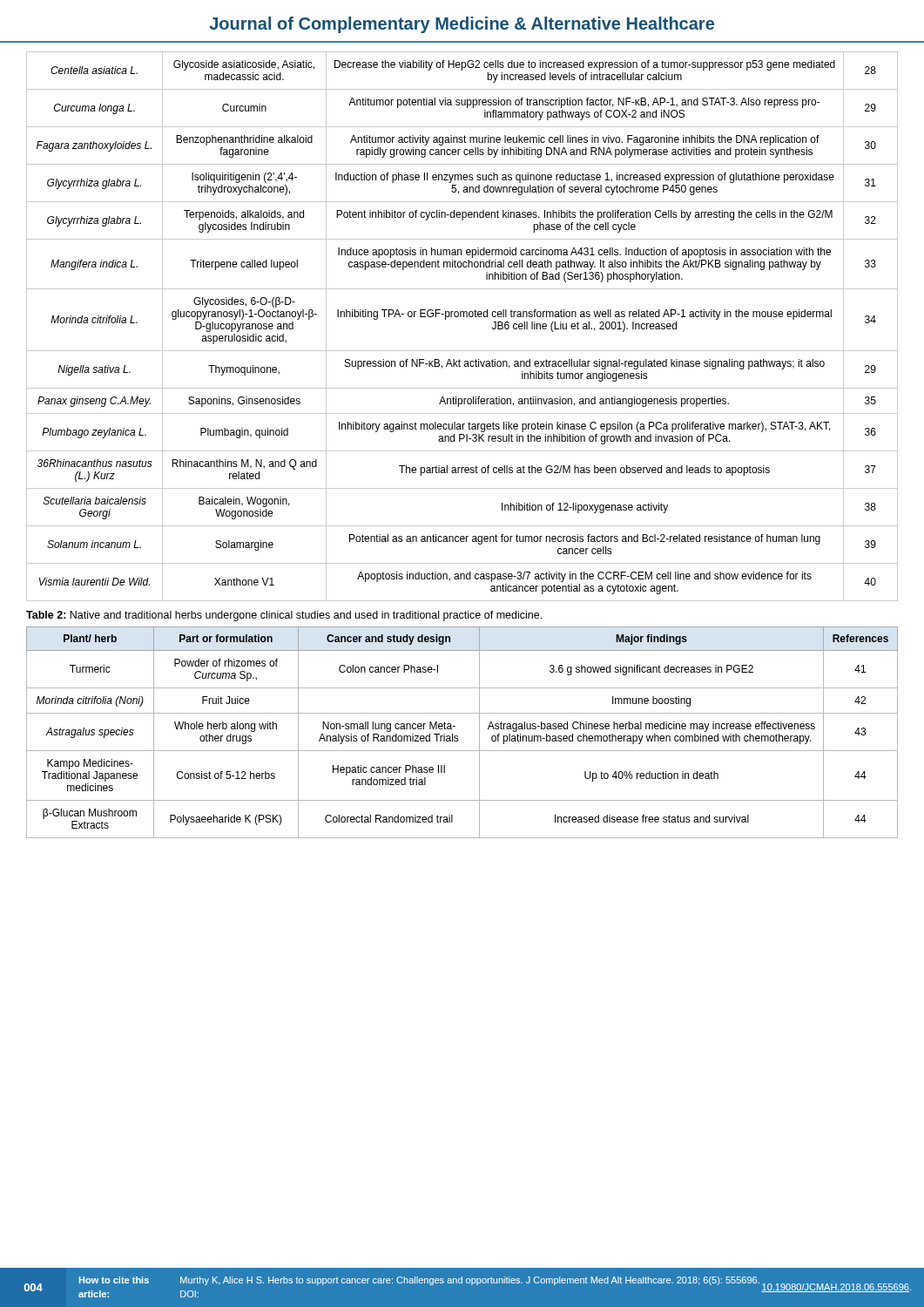924x1307 pixels.
Task: Where is the caption that starts "Table 2: Native and traditional herbs undergone clinical"?
Action: [284, 615]
